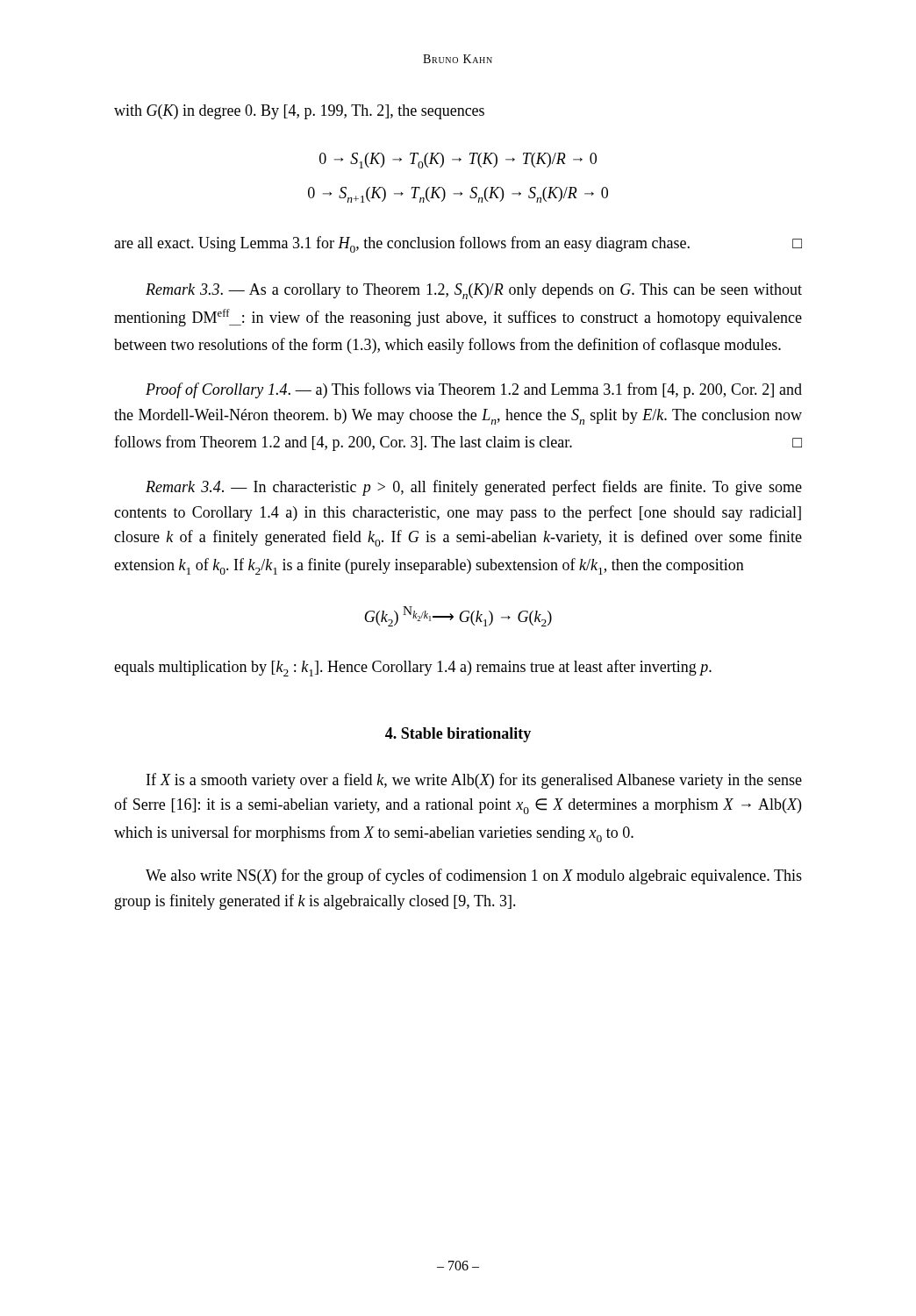
Task: Click on the text block that says "If X is"
Action: coord(458,807)
